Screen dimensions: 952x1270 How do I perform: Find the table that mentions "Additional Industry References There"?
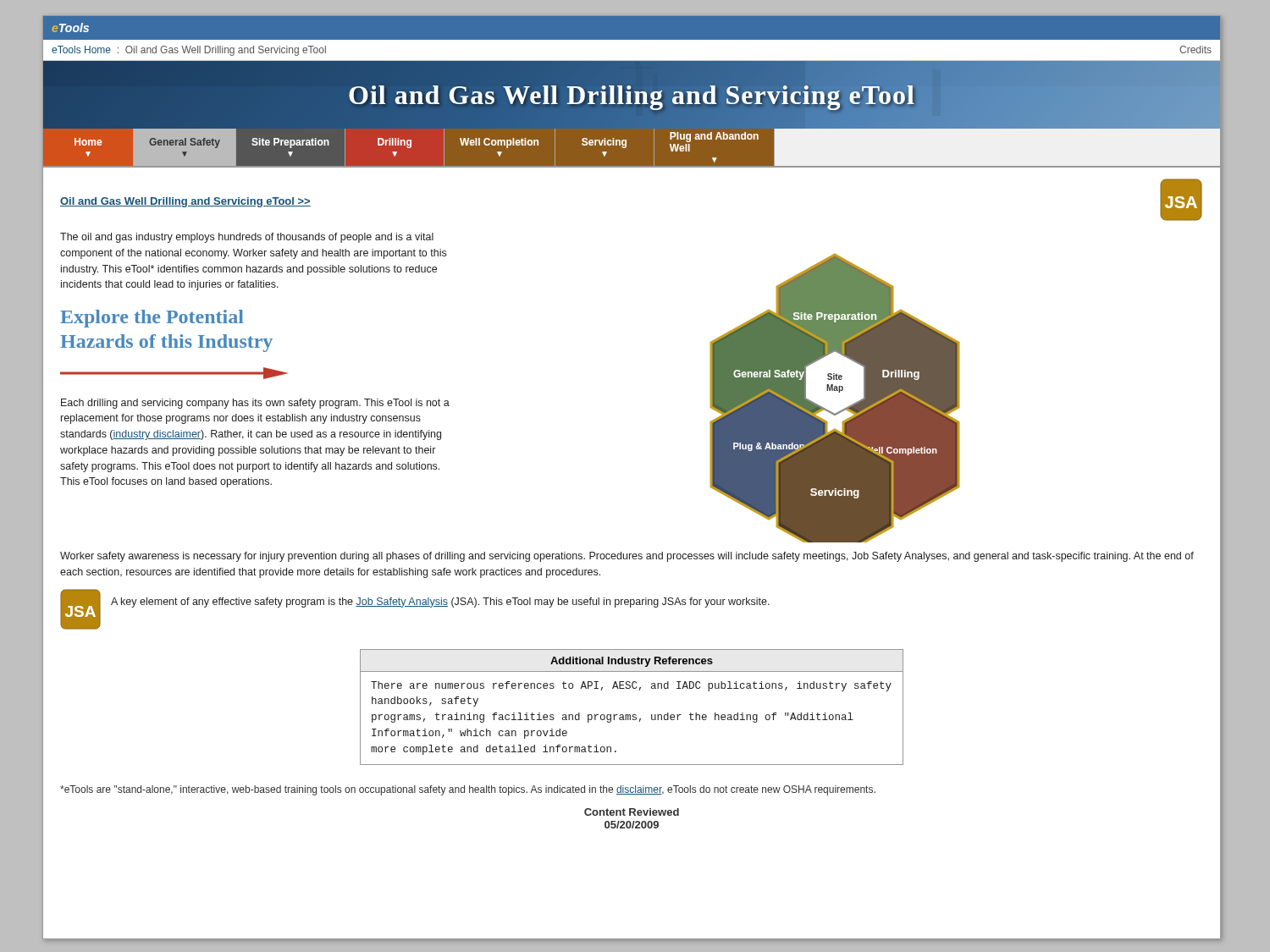(632, 707)
